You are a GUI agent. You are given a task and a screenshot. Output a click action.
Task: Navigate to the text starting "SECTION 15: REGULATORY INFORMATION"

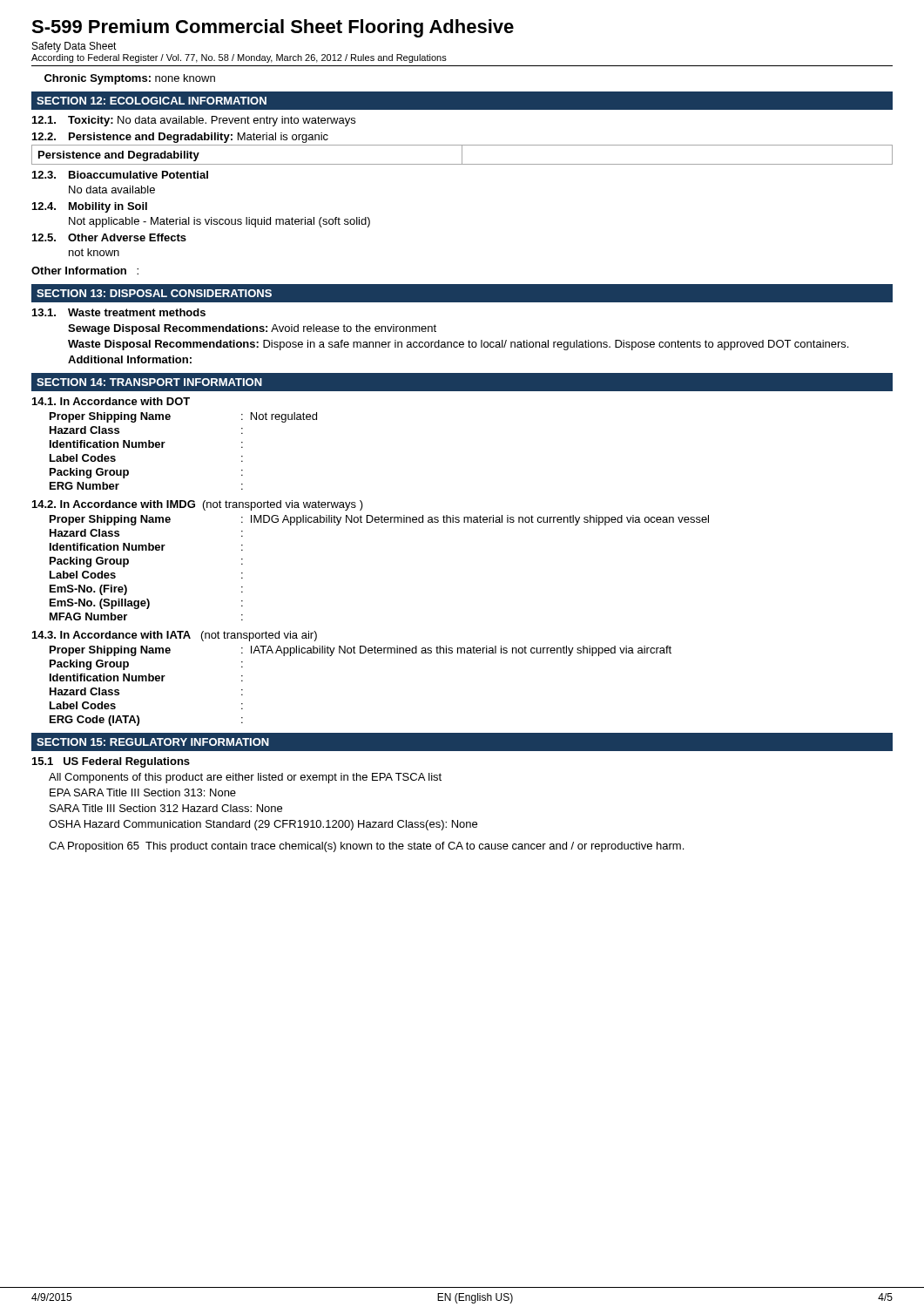pos(462,742)
